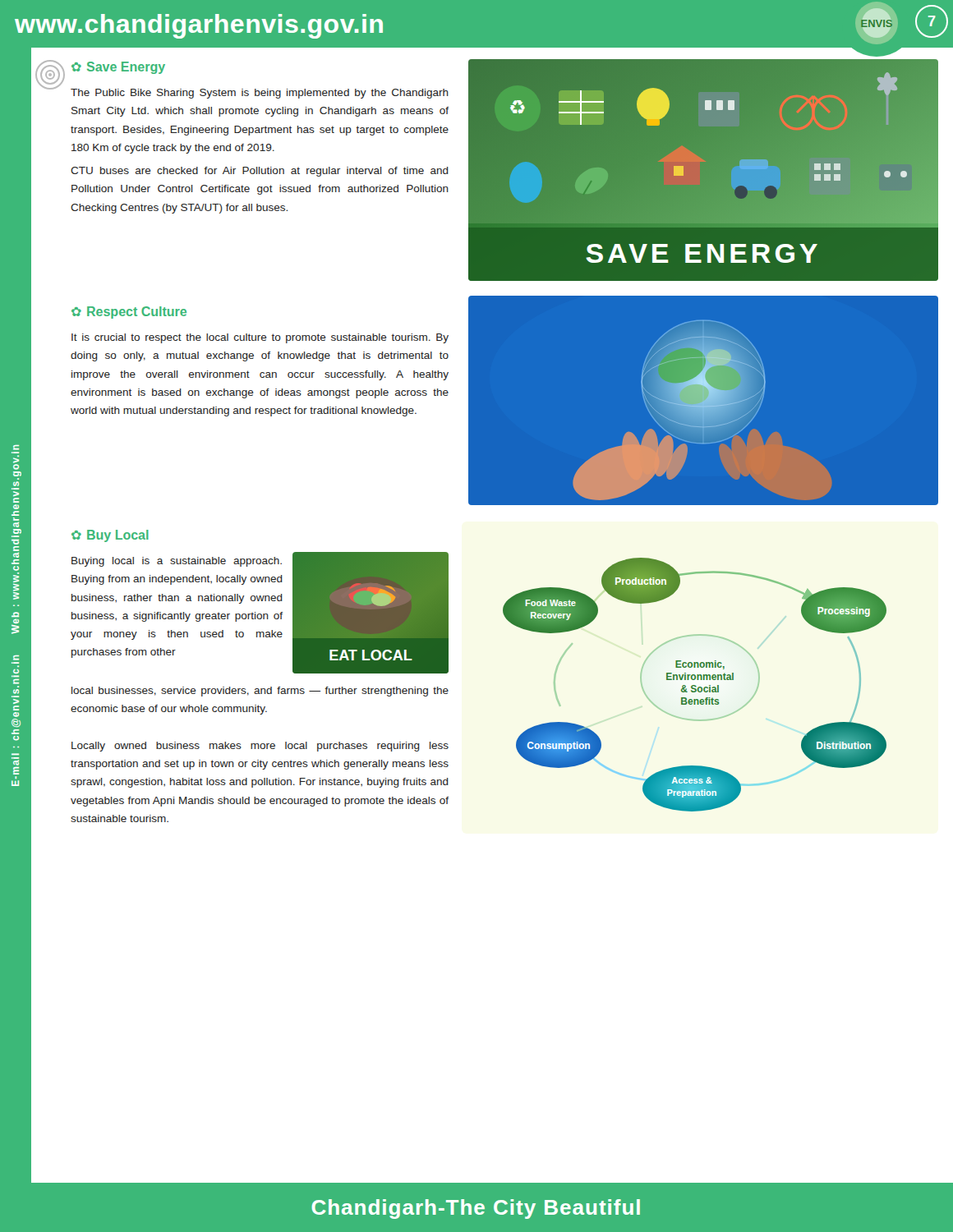This screenshot has height=1232, width=953.
Task: Find the passage starting "local businesses, service providers, and farms —"
Action: [x=260, y=754]
